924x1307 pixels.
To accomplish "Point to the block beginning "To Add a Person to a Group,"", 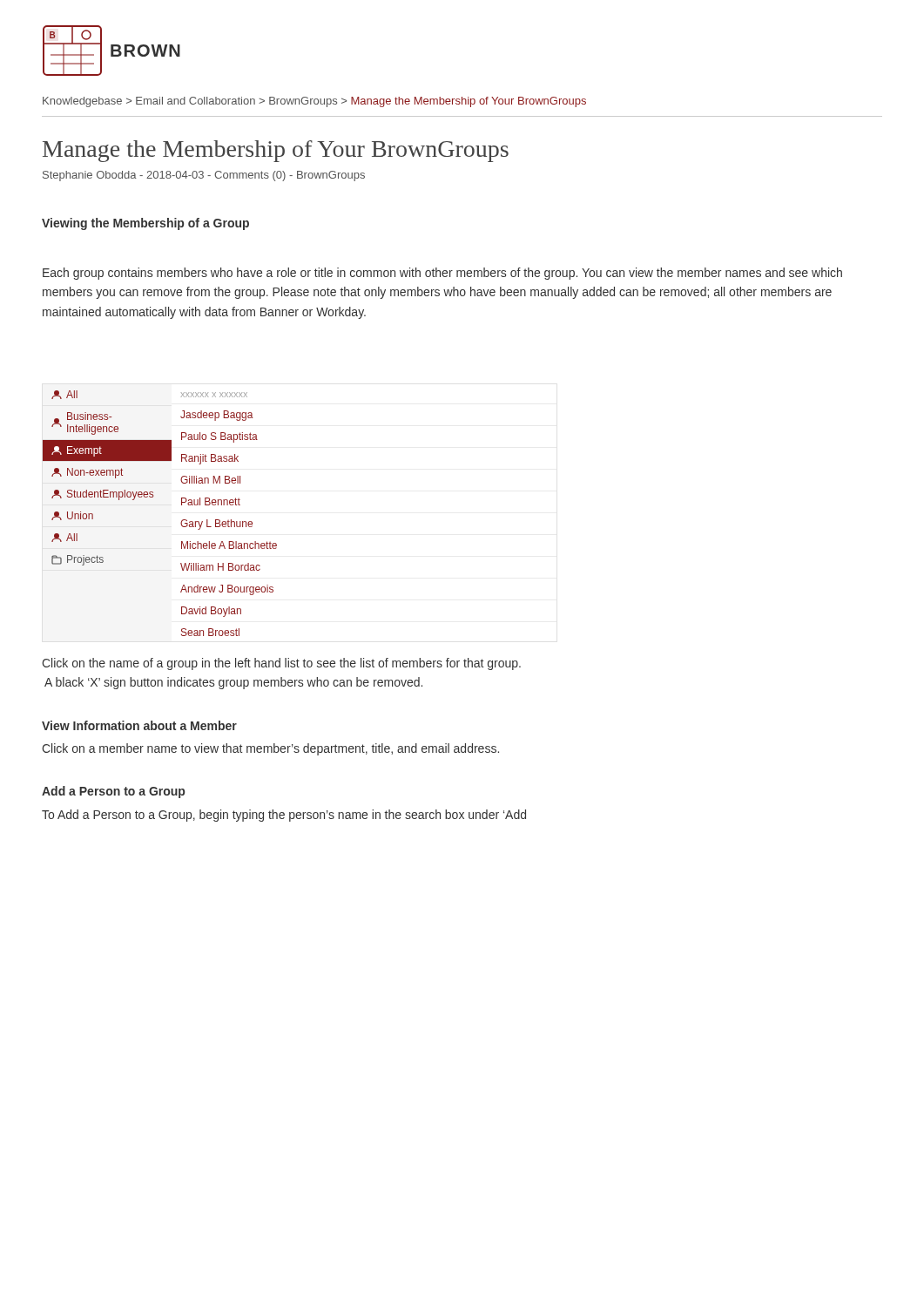I will [x=284, y=815].
